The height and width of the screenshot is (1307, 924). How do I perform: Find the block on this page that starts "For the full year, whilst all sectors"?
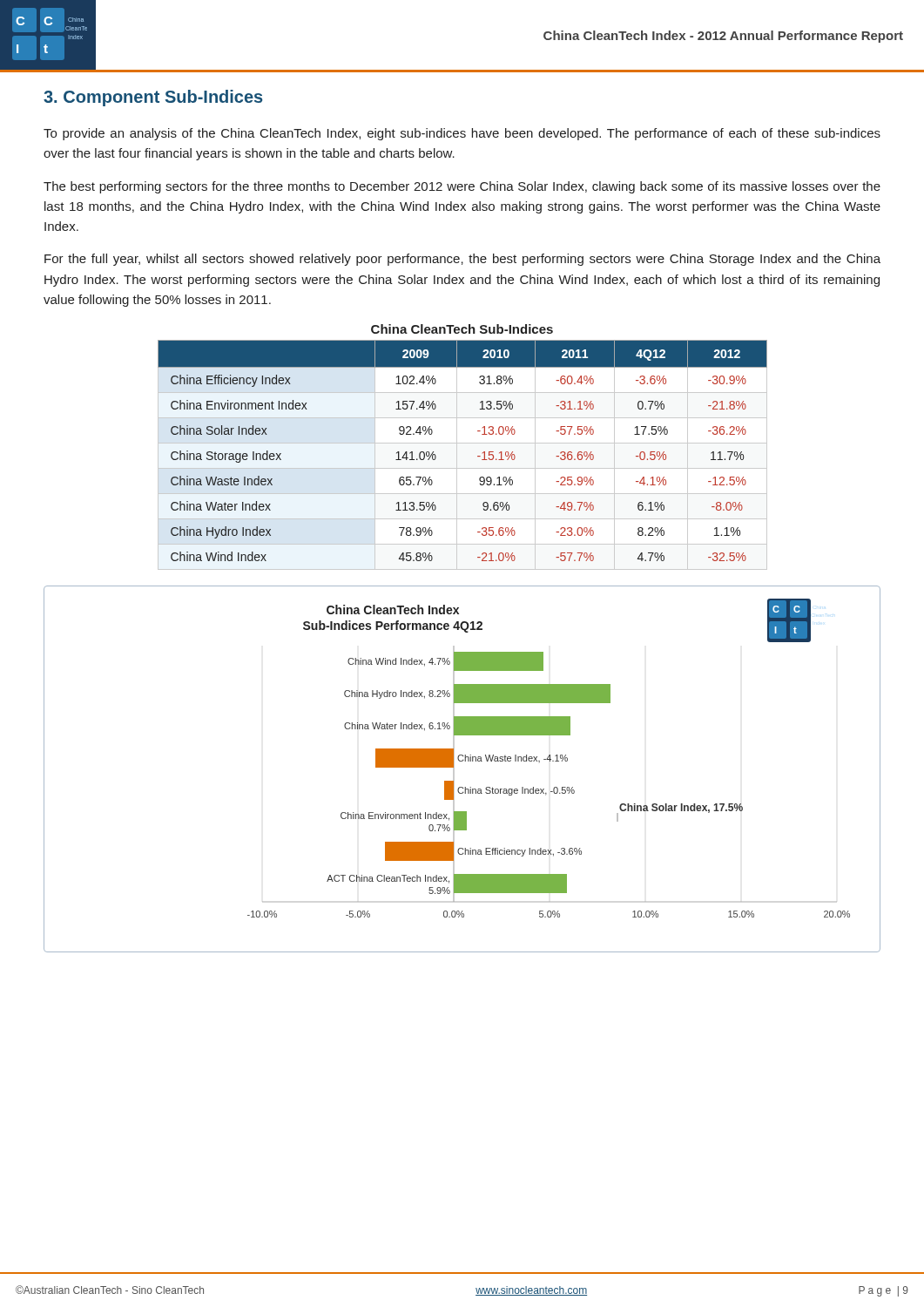pyautogui.click(x=462, y=279)
